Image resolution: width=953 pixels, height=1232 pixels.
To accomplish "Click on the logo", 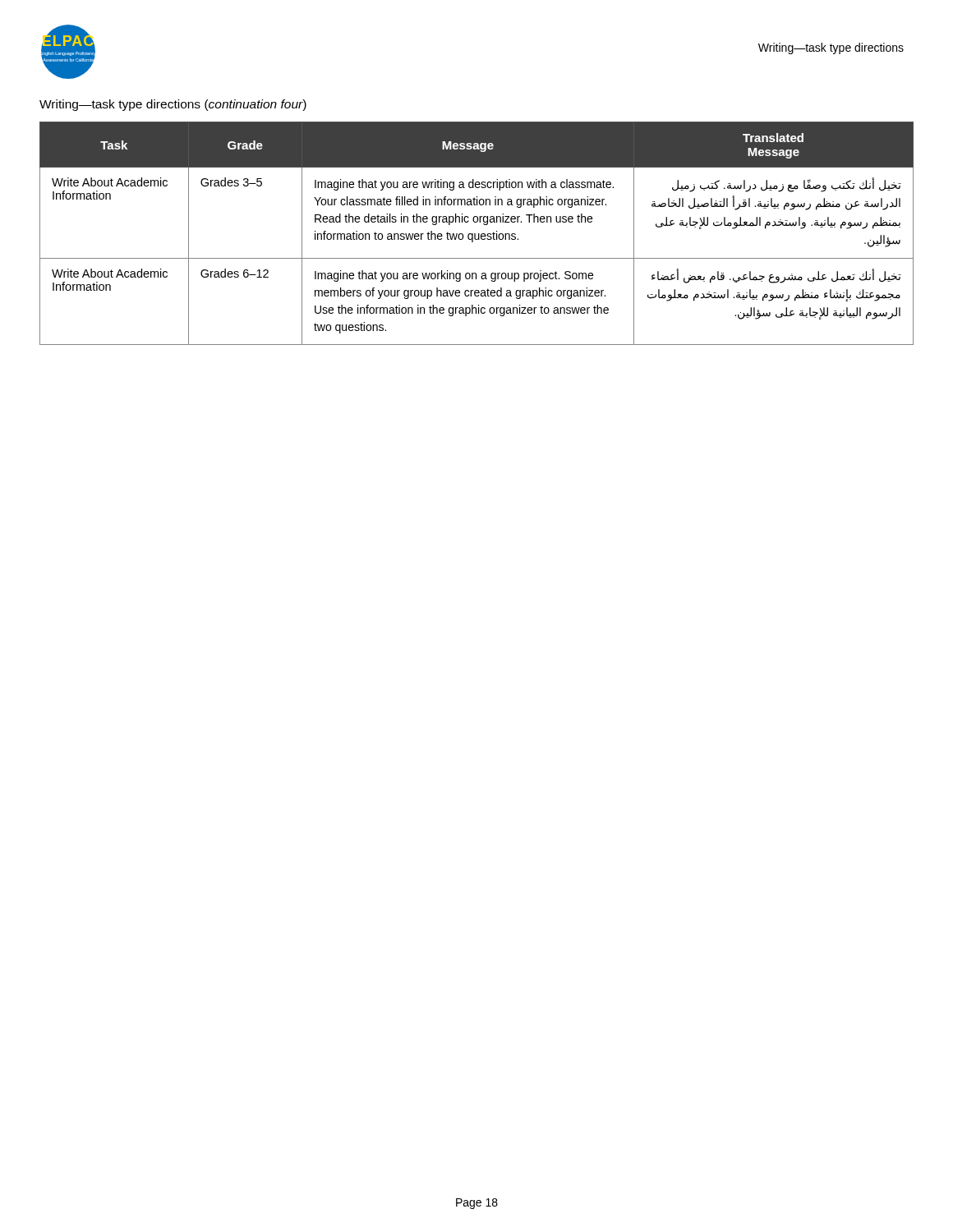I will pyautogui.click(x=105, y=53).
